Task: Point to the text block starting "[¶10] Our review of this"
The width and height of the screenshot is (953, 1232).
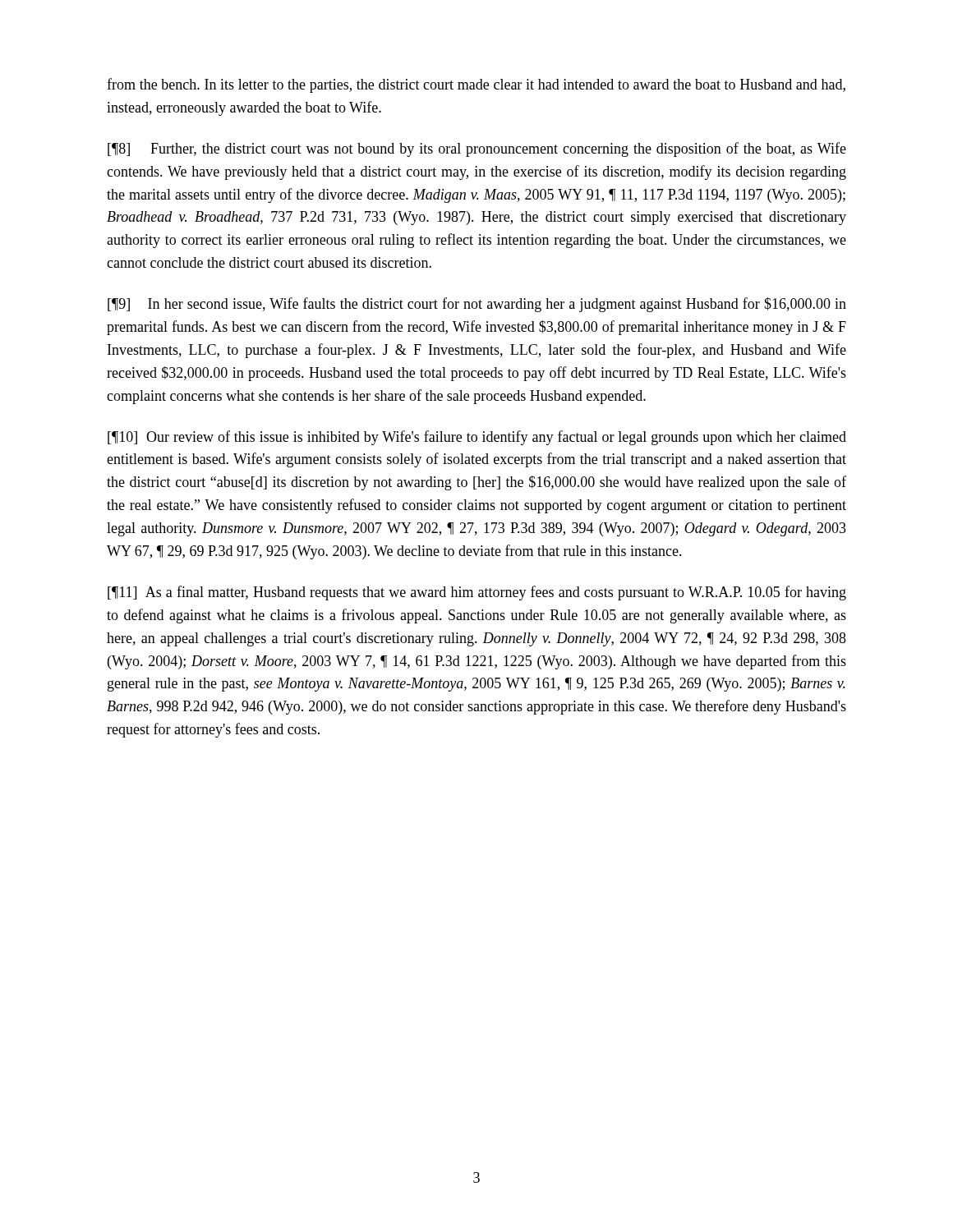Action: click(x=476, y=494)
